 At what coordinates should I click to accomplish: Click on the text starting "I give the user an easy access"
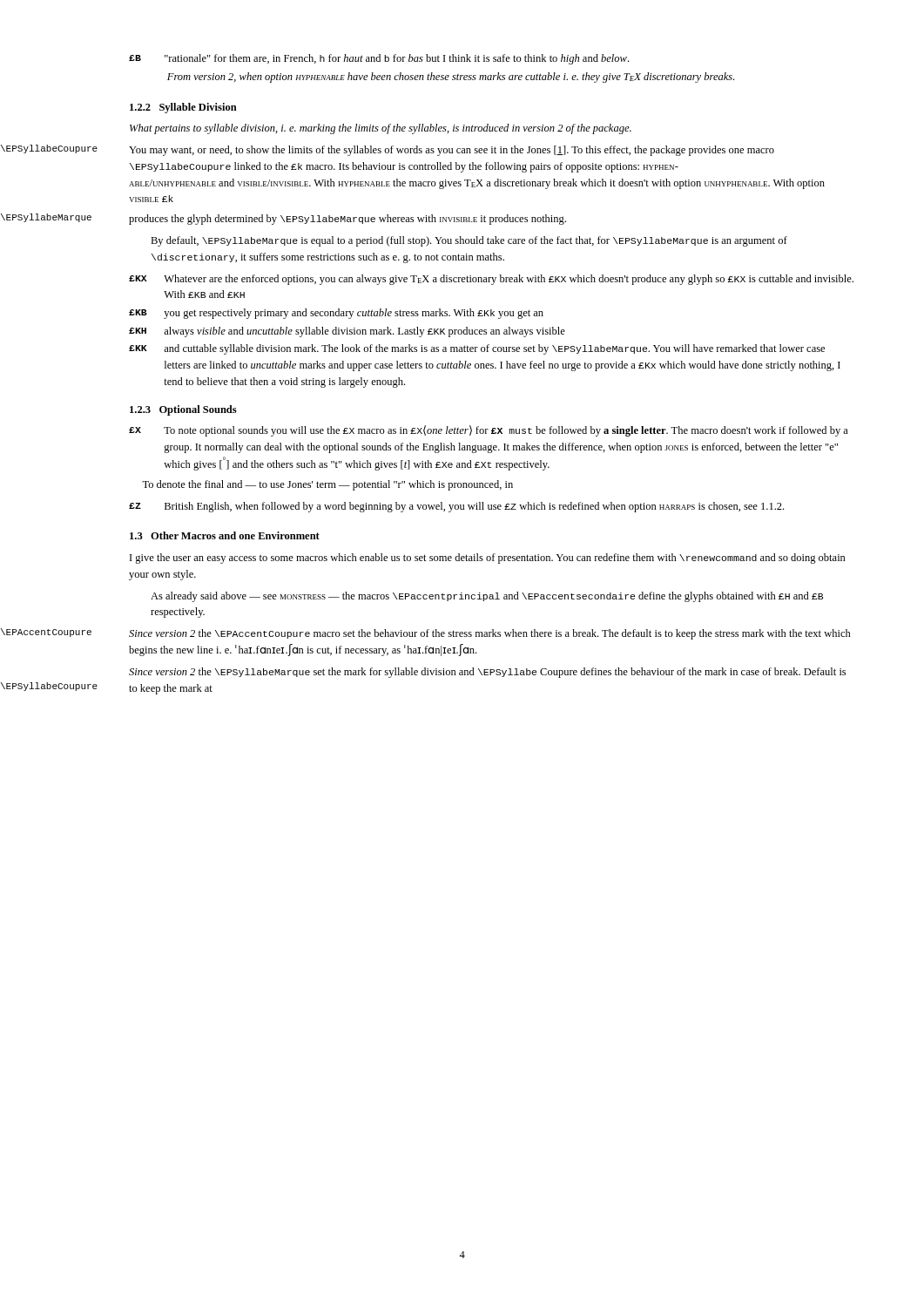click(487, 566)
